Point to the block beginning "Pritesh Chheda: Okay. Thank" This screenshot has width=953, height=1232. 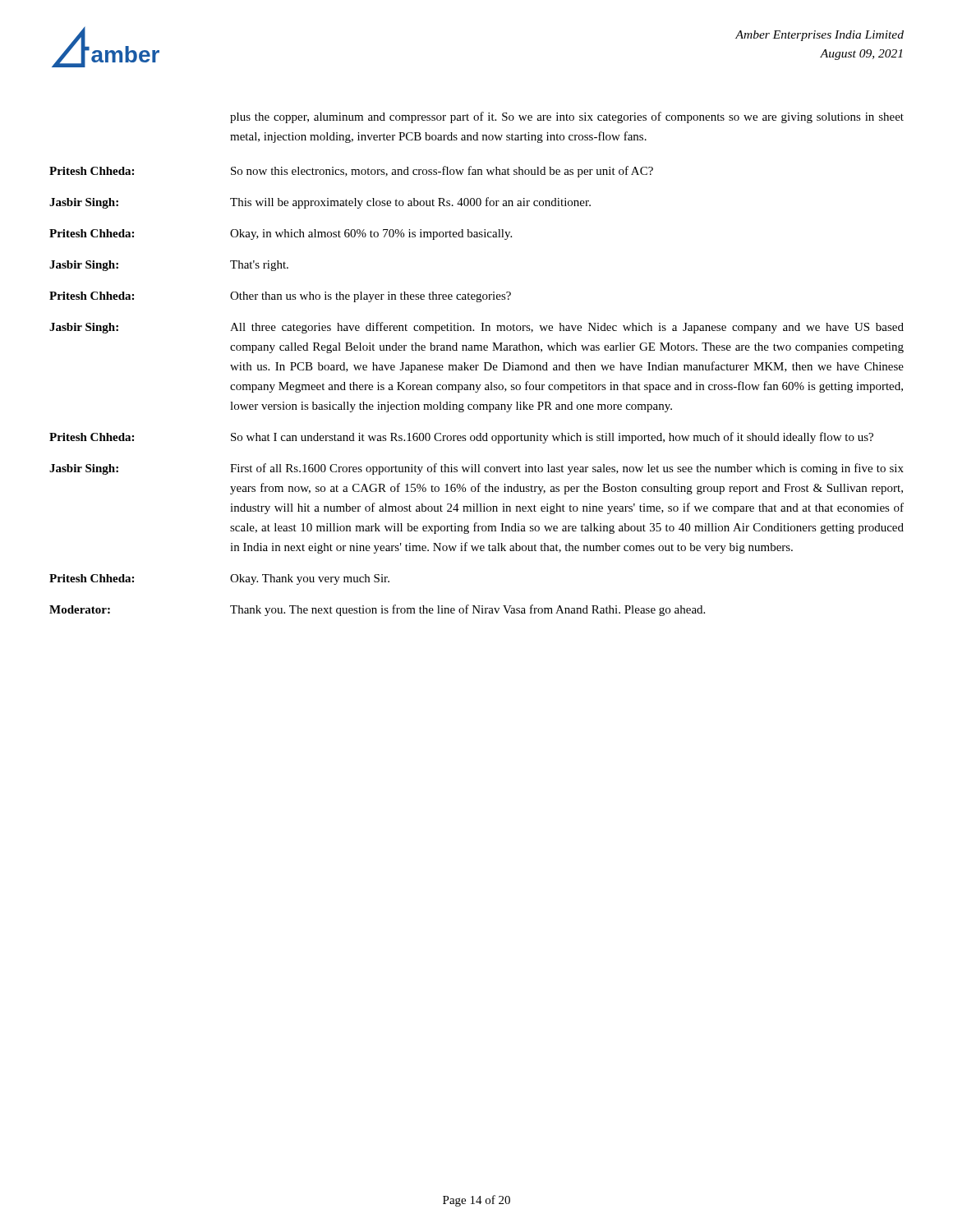coord(92,579)
